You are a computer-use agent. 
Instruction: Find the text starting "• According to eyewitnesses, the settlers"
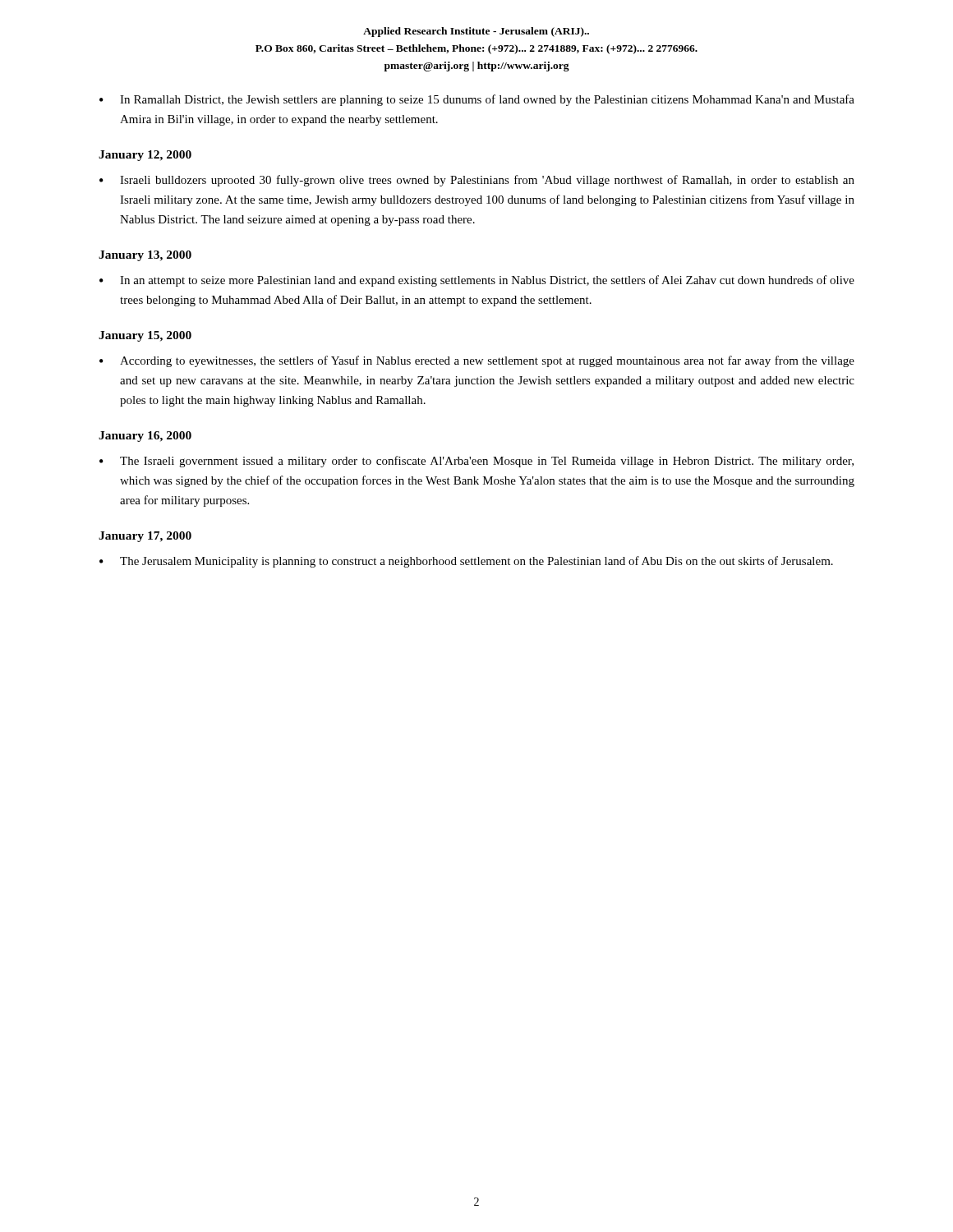476,380
